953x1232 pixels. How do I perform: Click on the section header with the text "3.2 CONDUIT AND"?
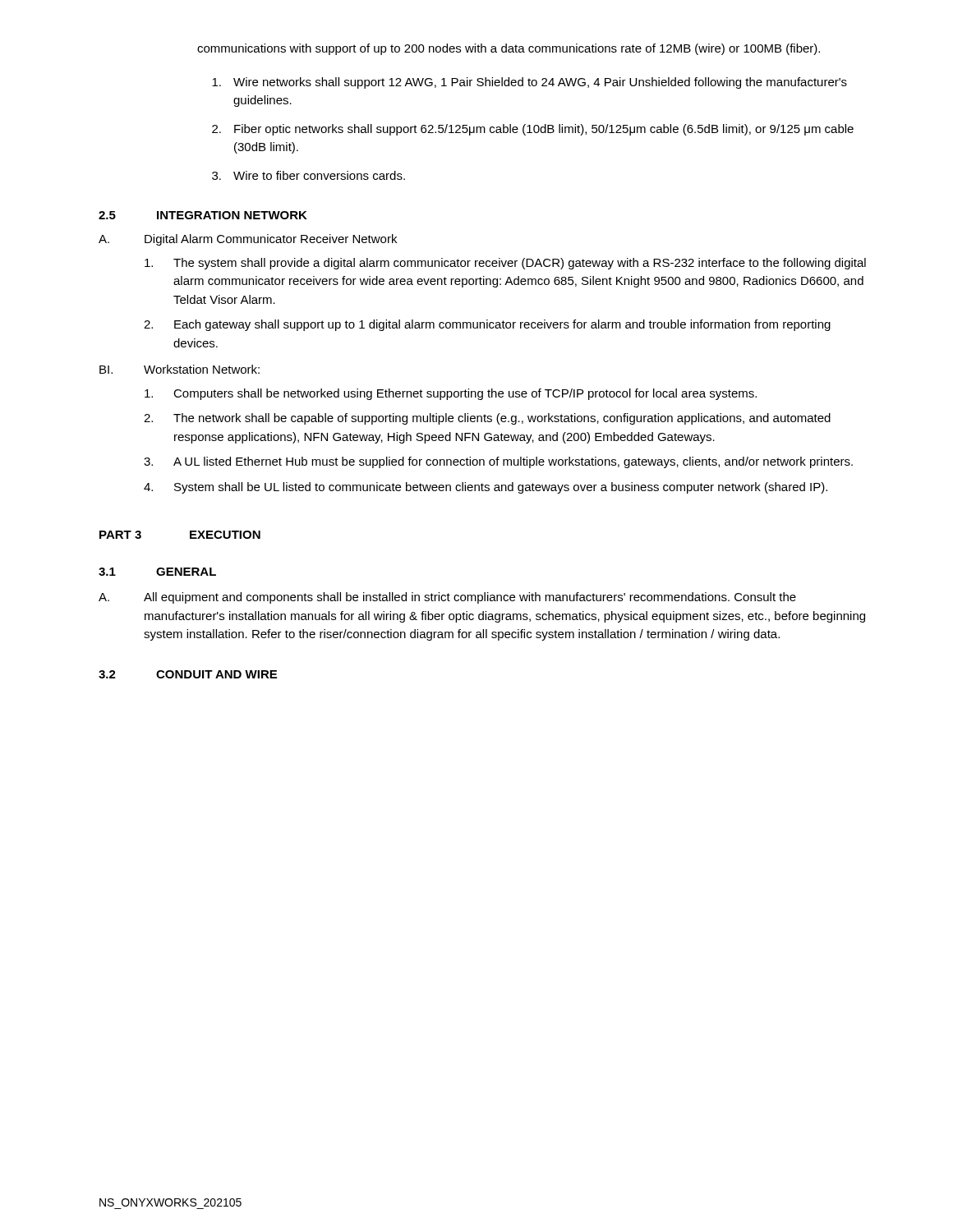coord(188,673)
